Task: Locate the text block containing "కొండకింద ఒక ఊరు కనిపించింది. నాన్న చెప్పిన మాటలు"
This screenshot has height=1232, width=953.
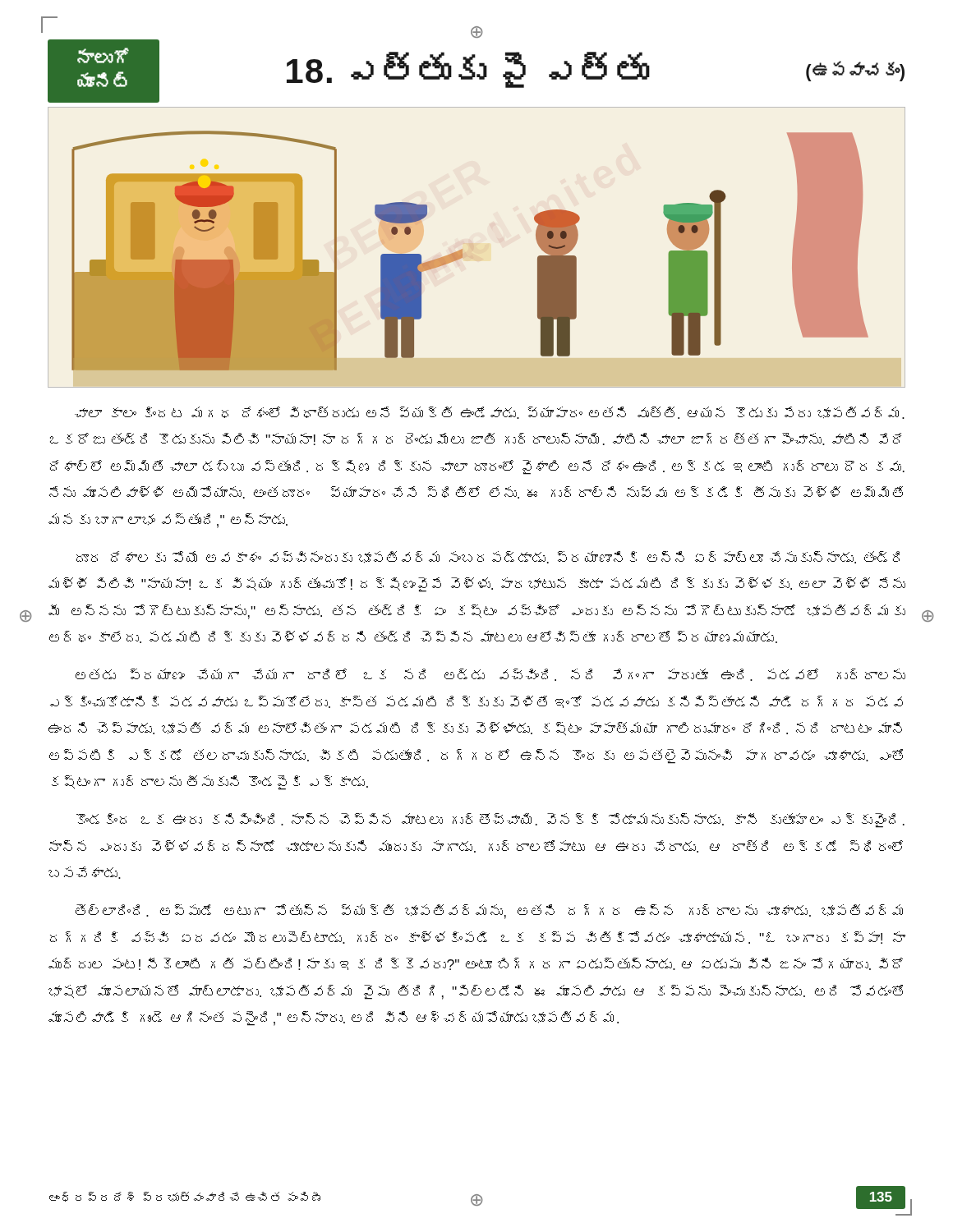Action: click(x=476, y=845)
